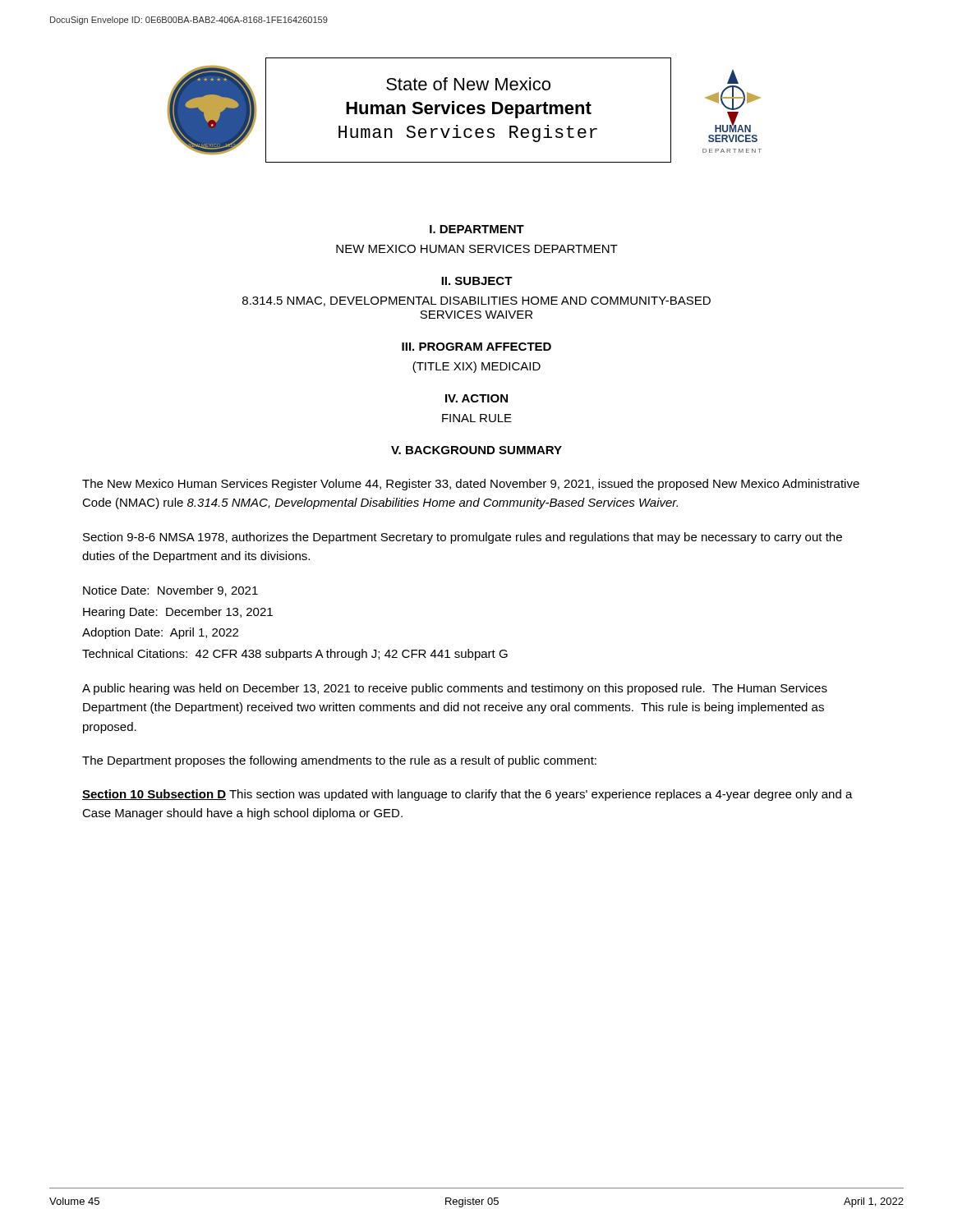Screen dimensions: 1232x953
Task: Locate the region starting "V. BACKGROUND SUMMARY"
Action: [x=476, y=450]
